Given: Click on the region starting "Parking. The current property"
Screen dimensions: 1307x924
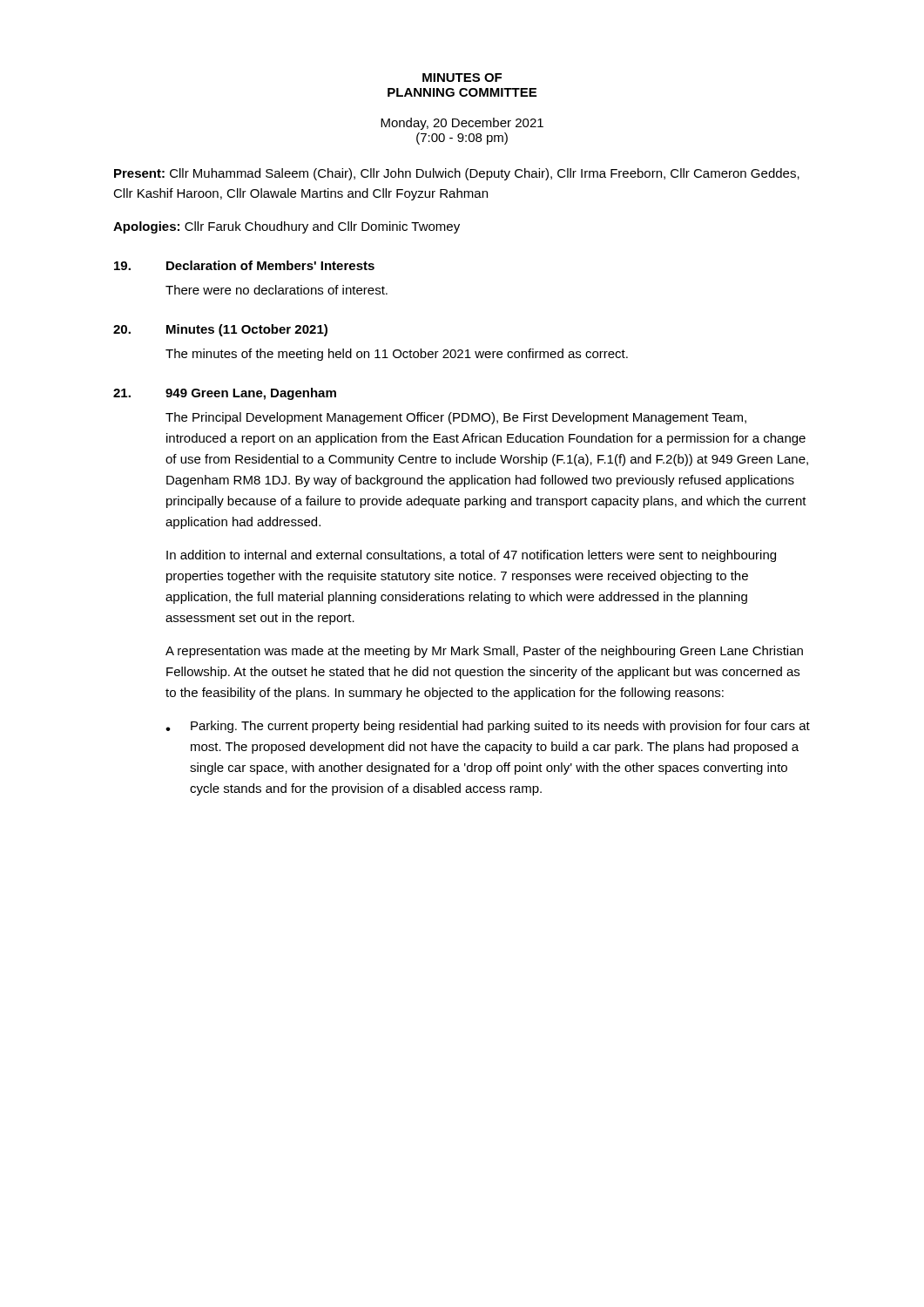Looking at the screenshot, I should point(500,756).
